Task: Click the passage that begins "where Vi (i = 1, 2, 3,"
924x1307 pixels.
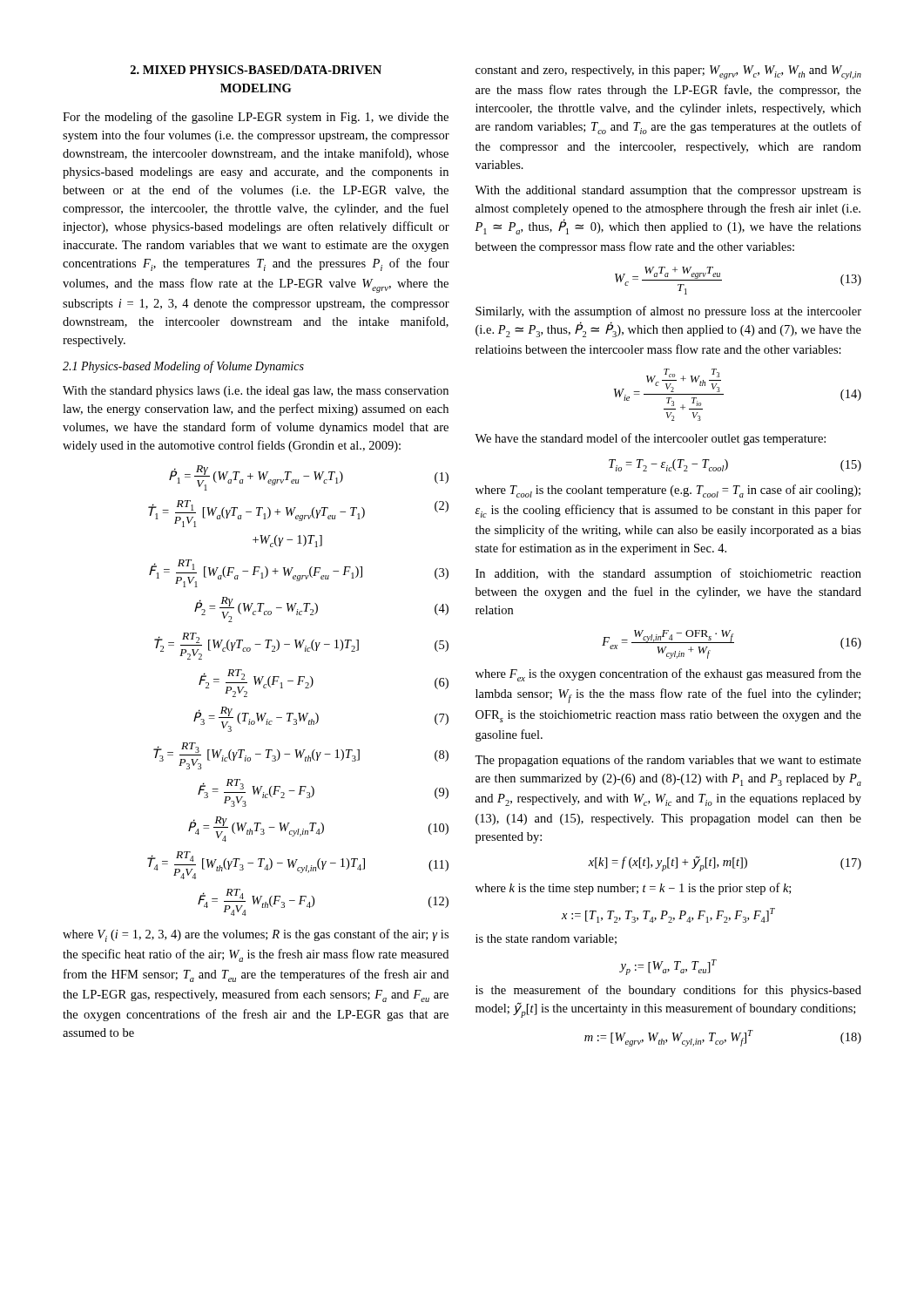Action: 256,984
